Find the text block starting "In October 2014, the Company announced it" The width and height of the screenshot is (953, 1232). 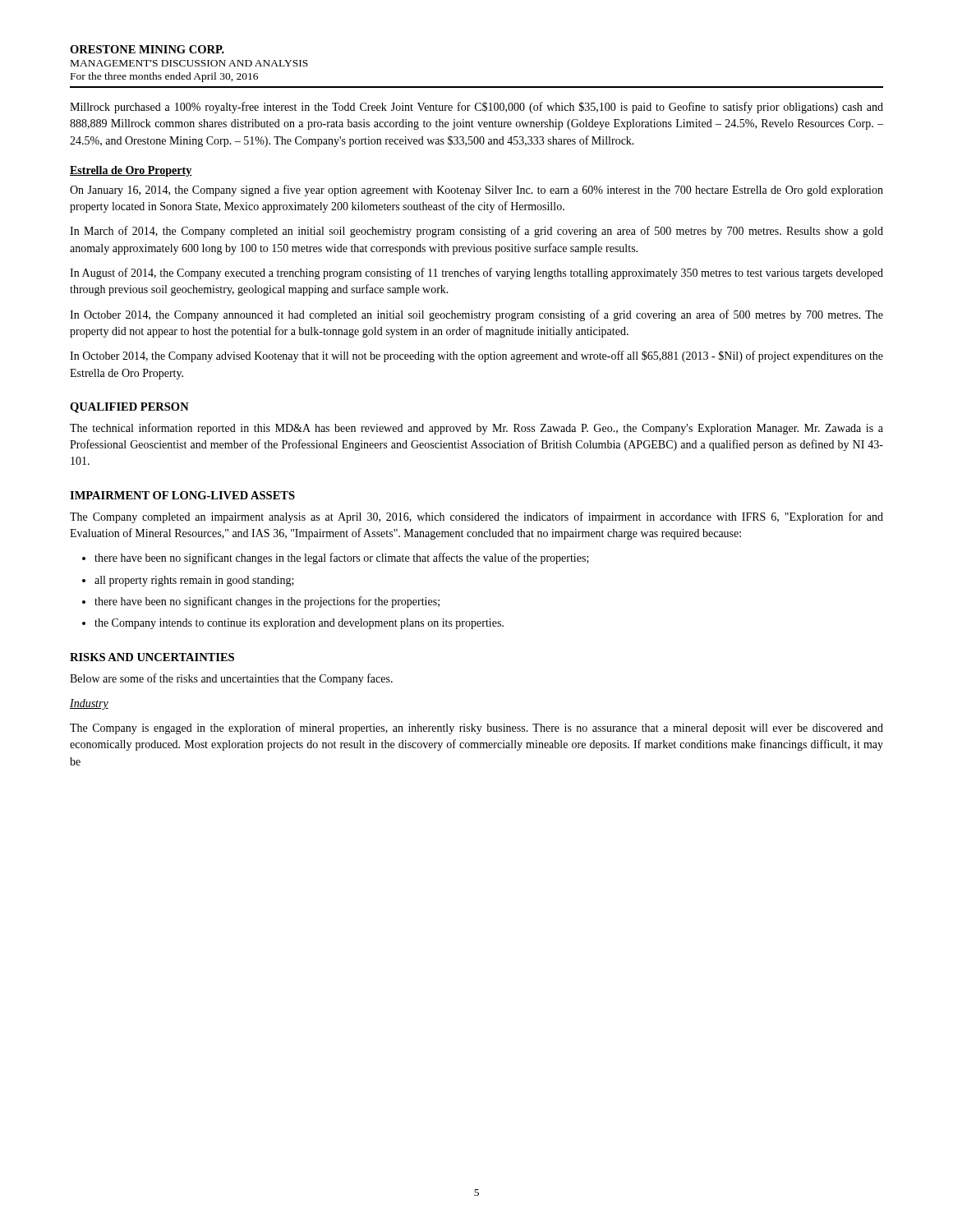[x=476, y=324]
